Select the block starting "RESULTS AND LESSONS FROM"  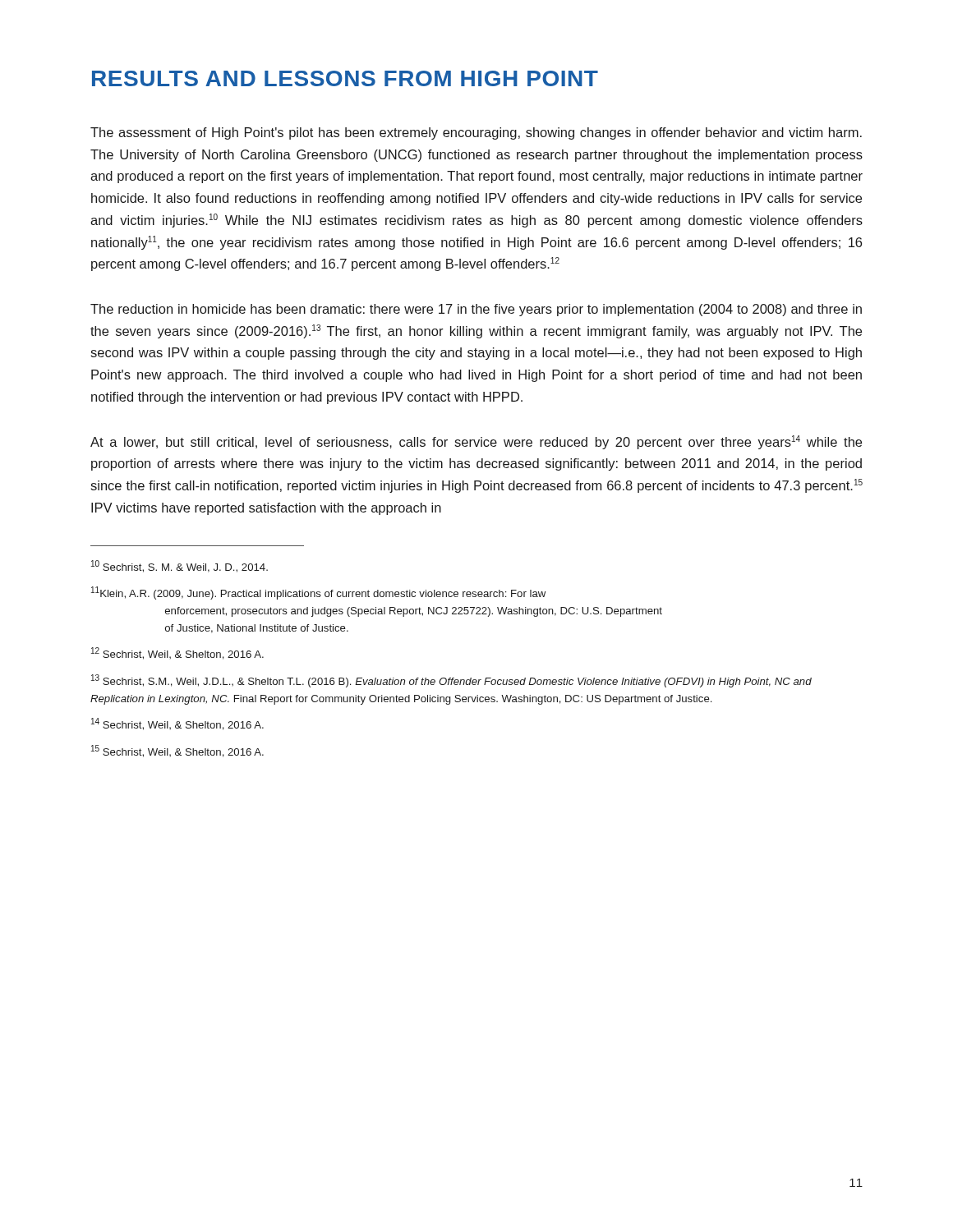coord(344,78)
